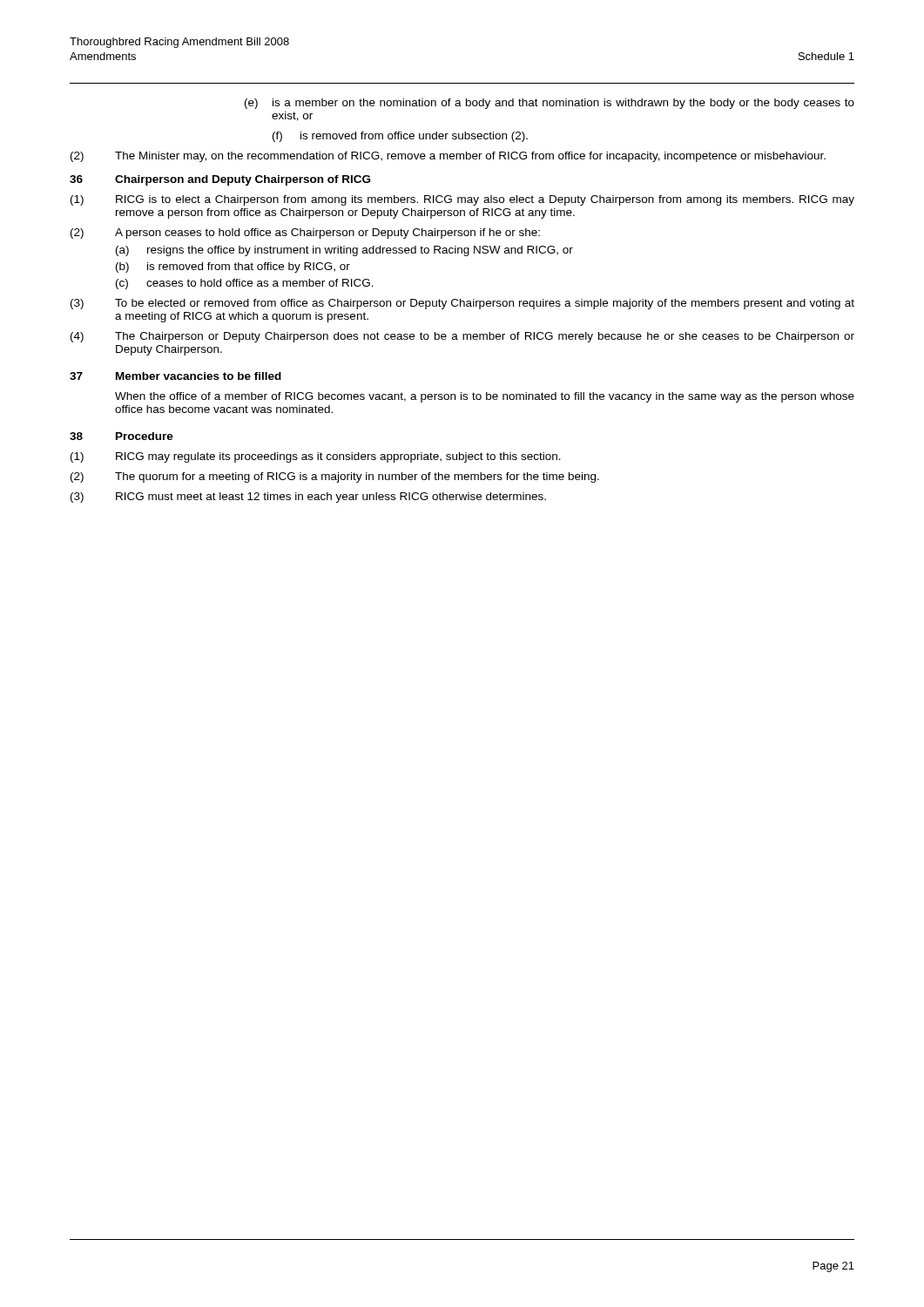Locate the passage starting "(3) To be elected or removed"

pyautogui.click(x=462, y=309)
